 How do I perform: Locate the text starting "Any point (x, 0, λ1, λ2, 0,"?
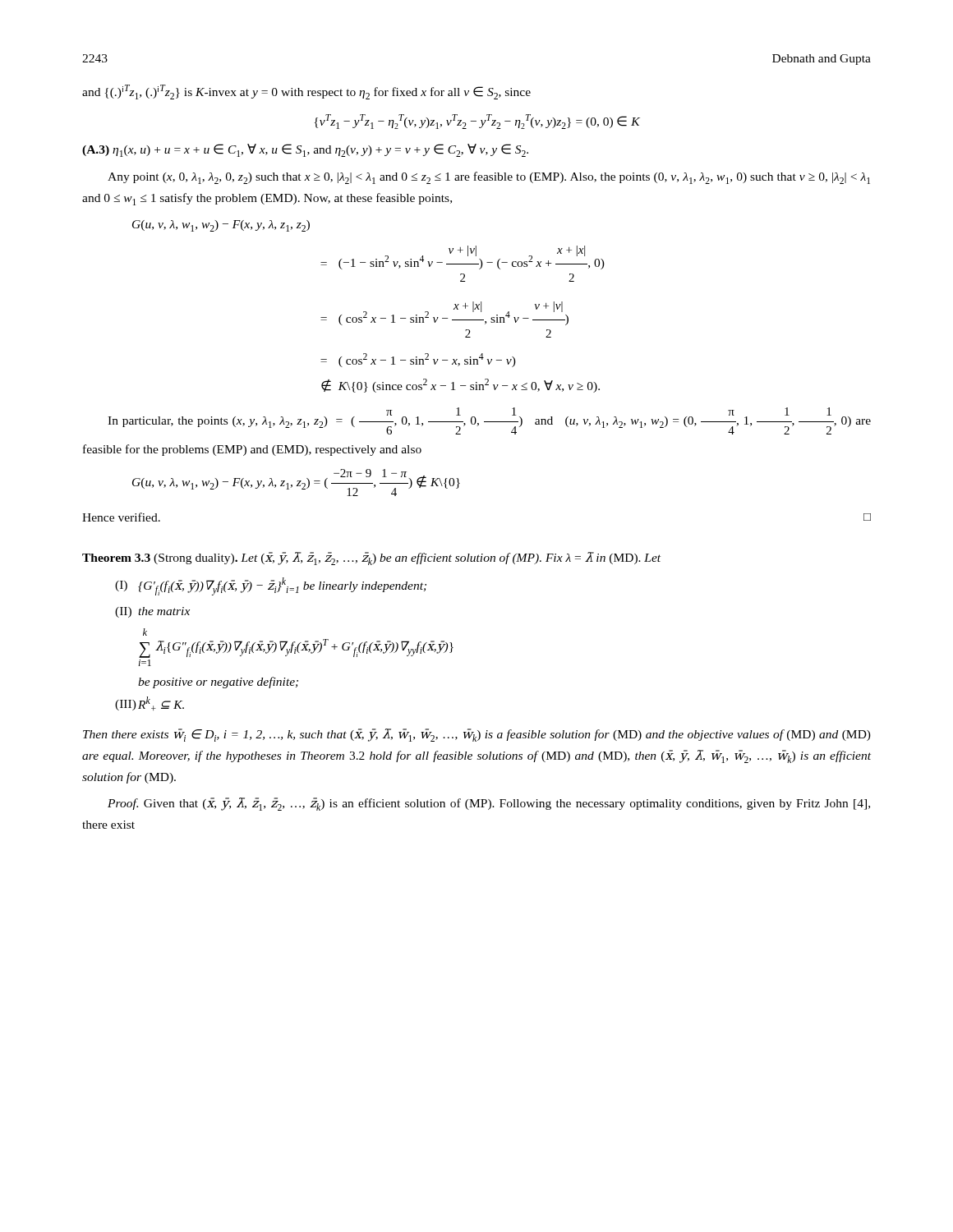(x=476, y=188)
